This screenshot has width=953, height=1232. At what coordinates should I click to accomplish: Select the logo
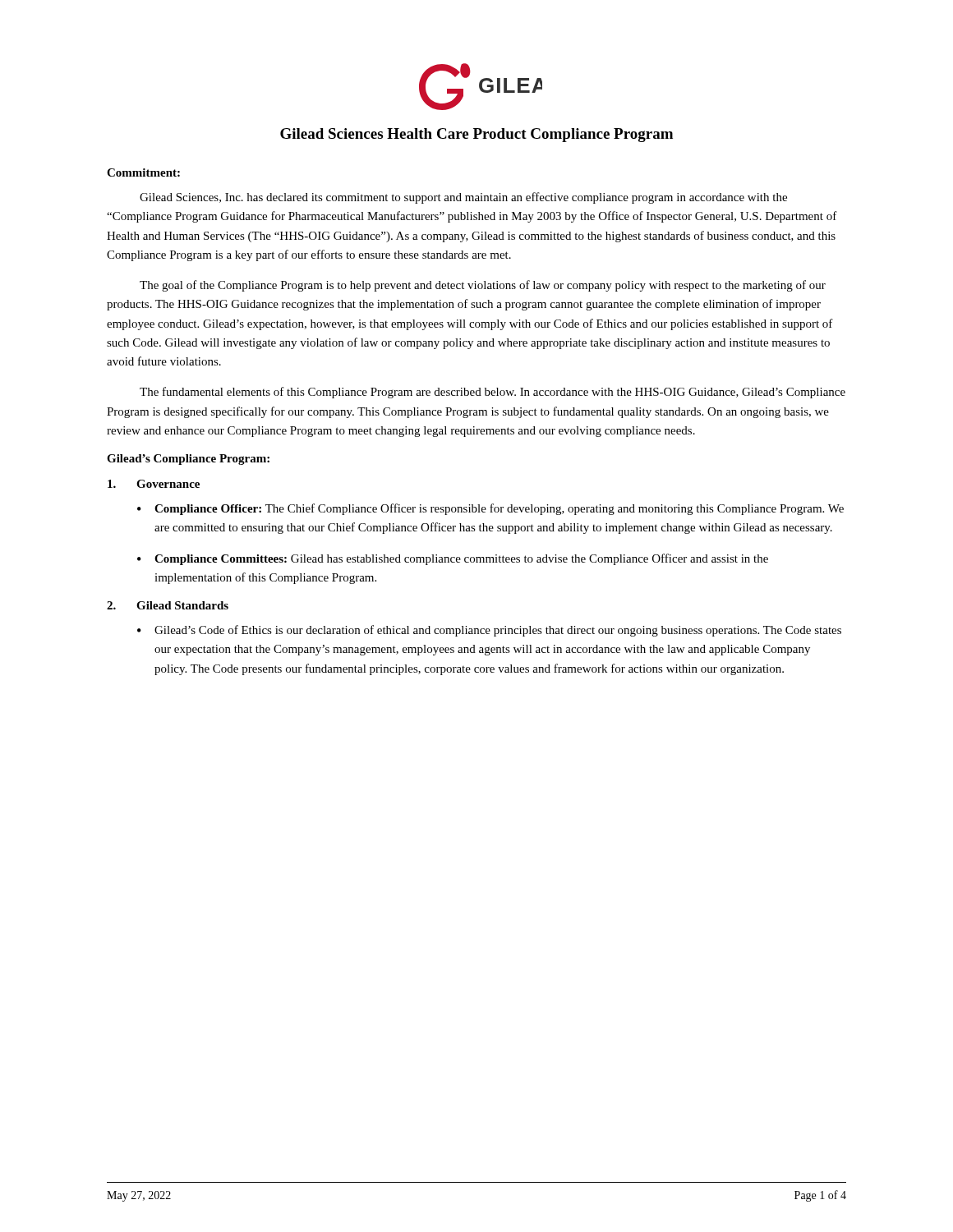(476, 89)
